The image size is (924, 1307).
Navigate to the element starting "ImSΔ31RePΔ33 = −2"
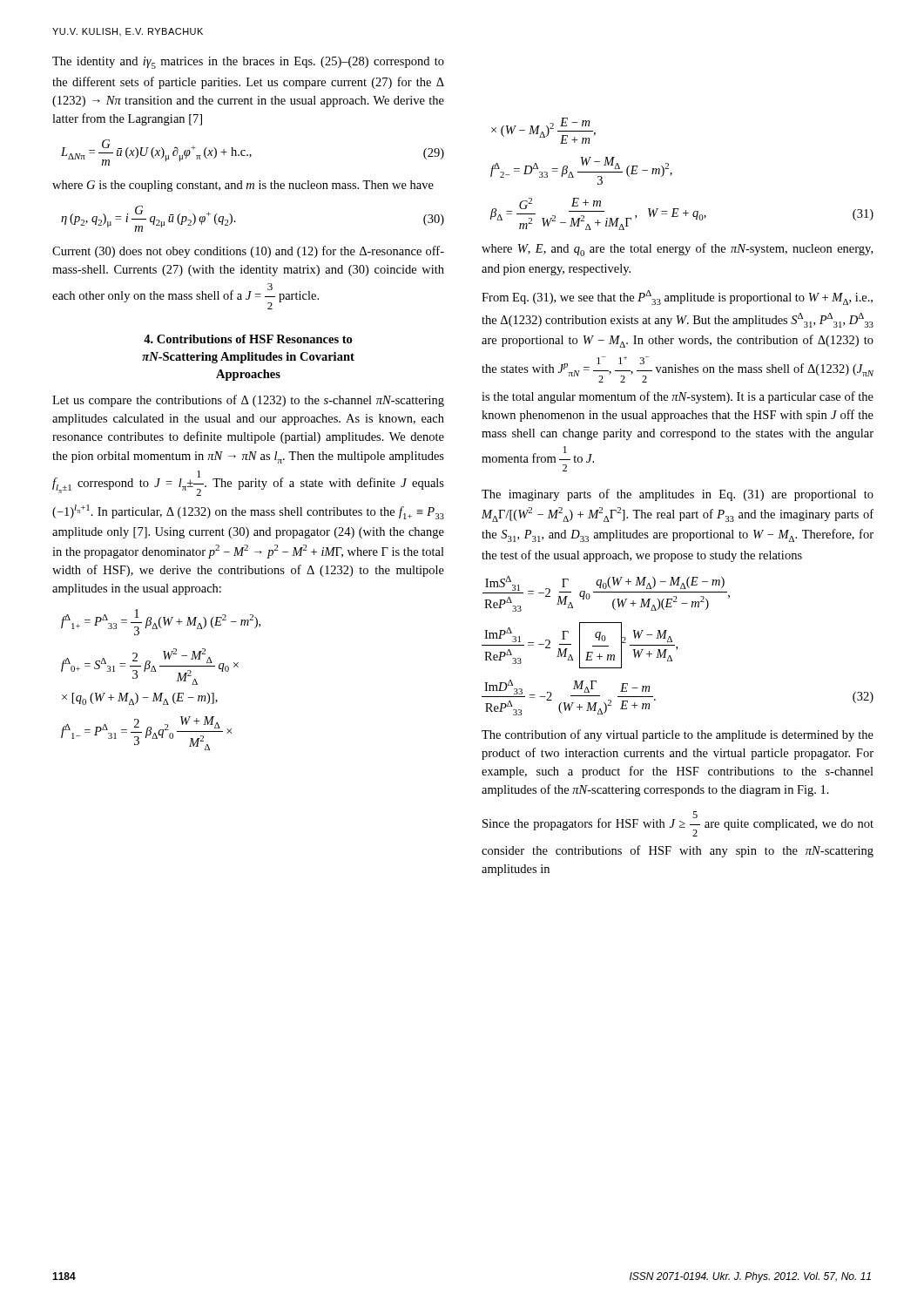pyautogui.click(x=678, y=593)
